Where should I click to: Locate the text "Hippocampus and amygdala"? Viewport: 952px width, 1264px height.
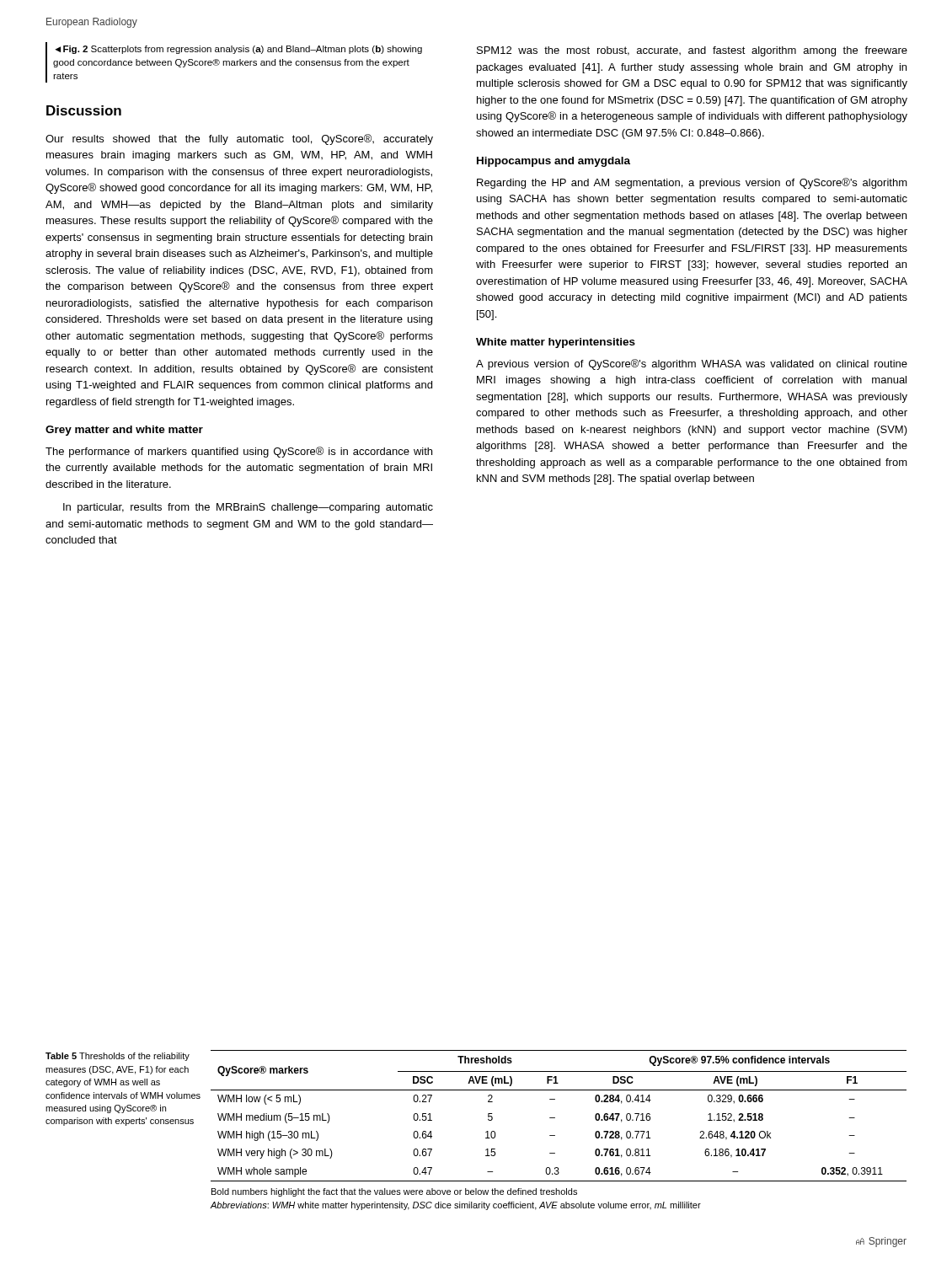coord(553,161)
